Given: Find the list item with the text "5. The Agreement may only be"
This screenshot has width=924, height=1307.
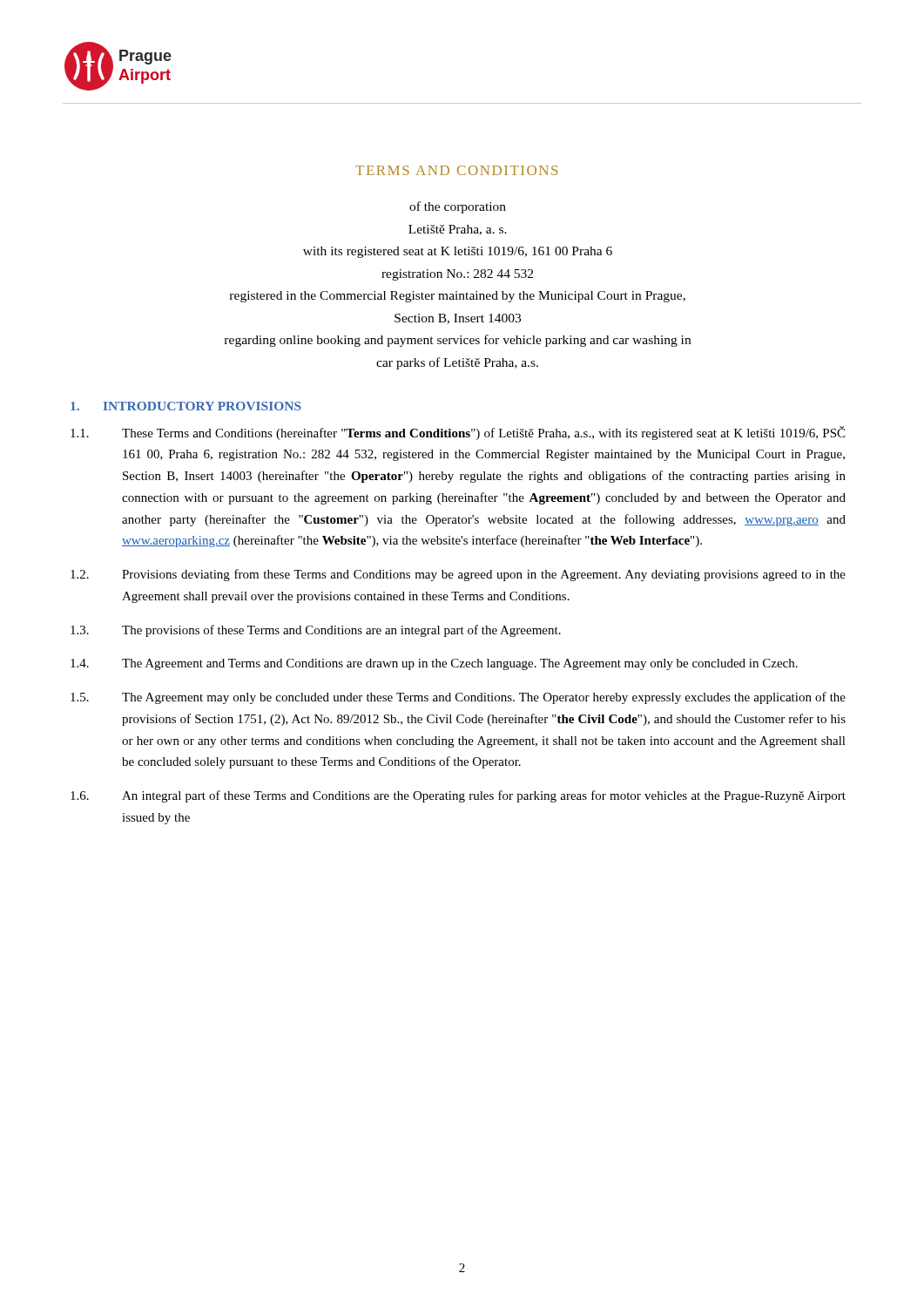Looking at the screenshot, I should point(458,730).
